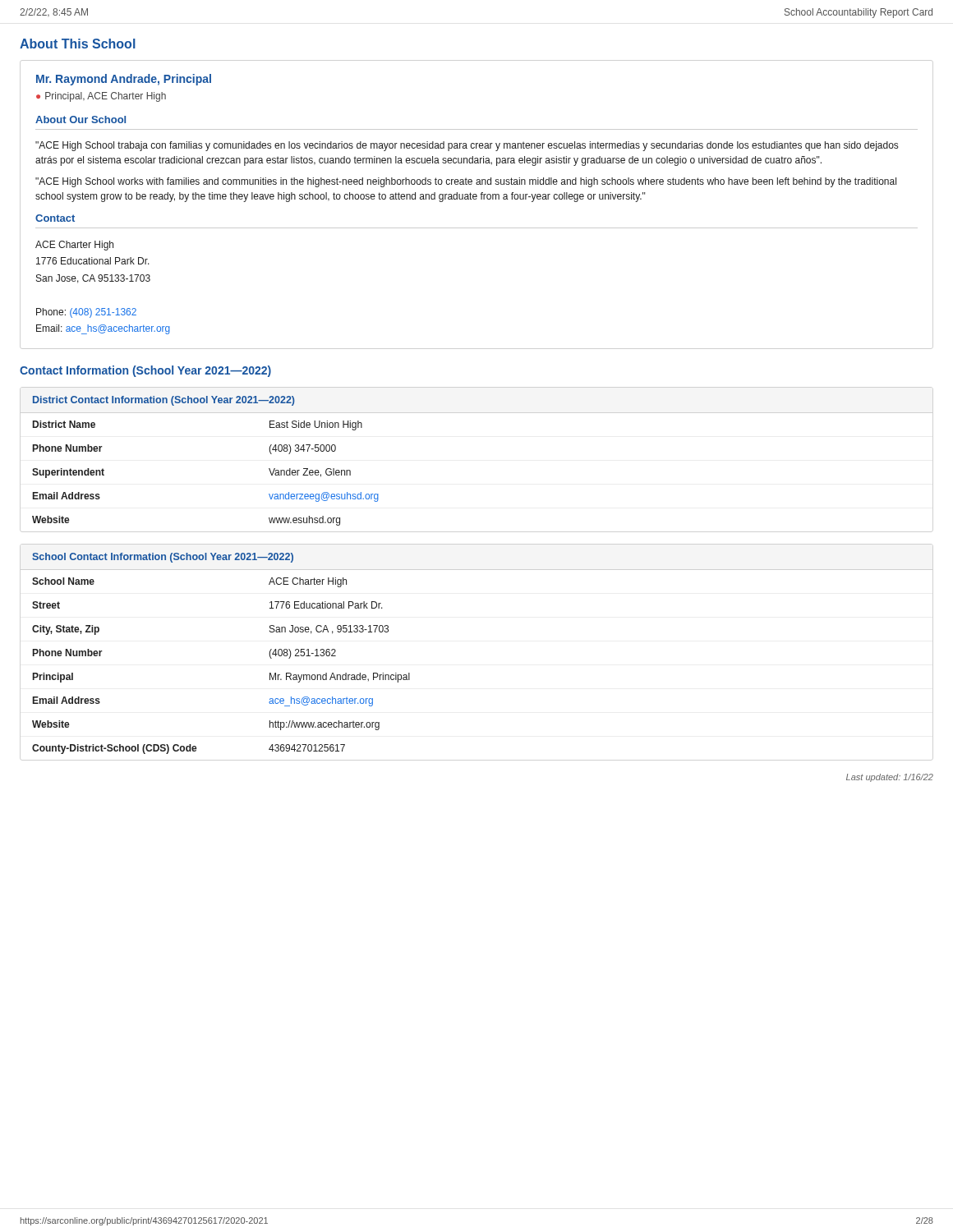Locate the block of text that opens with "ACE Charter High 1776"
This screenshot has height=1232, width=953.
coord(103,287)
